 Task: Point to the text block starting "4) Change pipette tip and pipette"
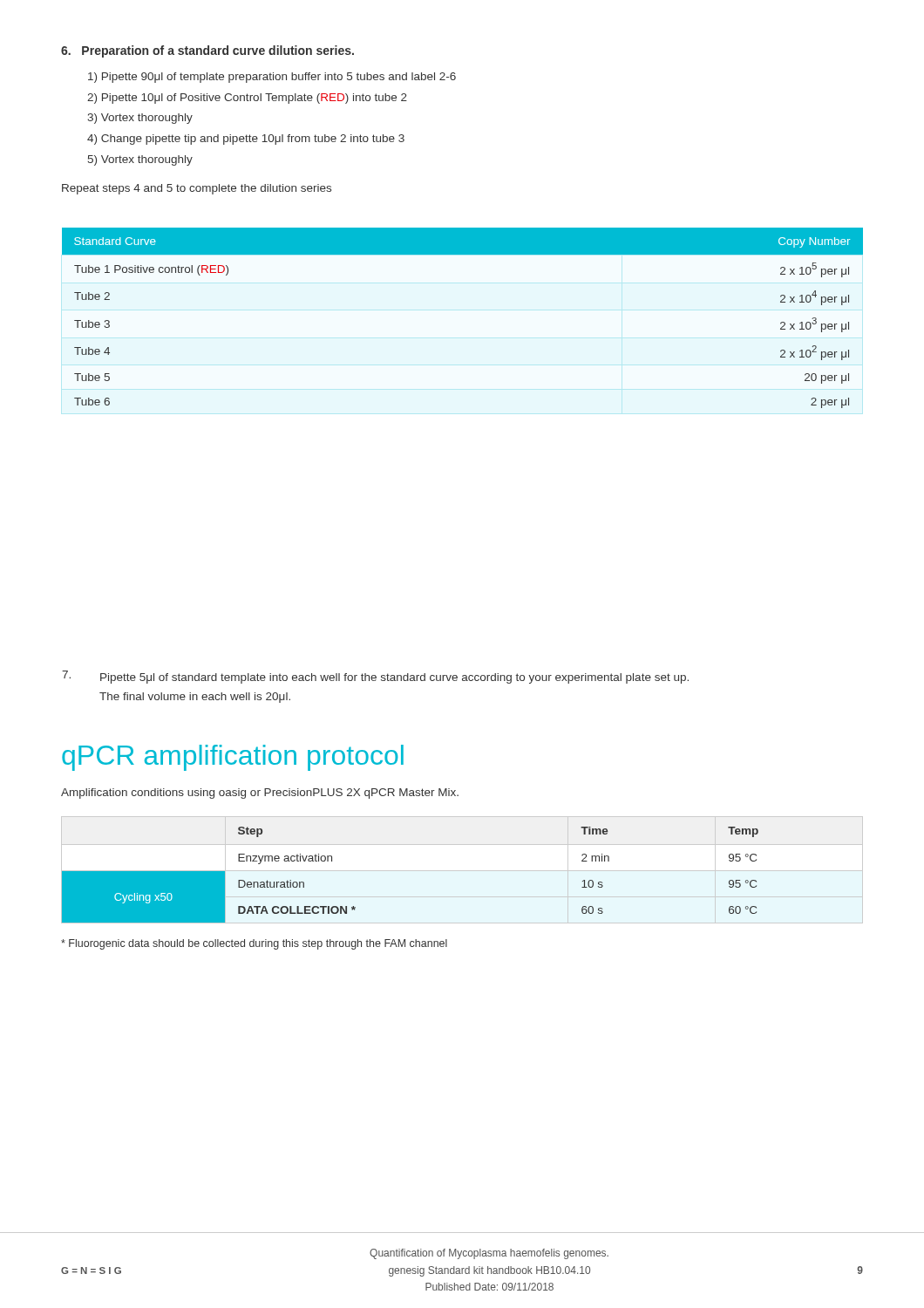pos(246,138)
